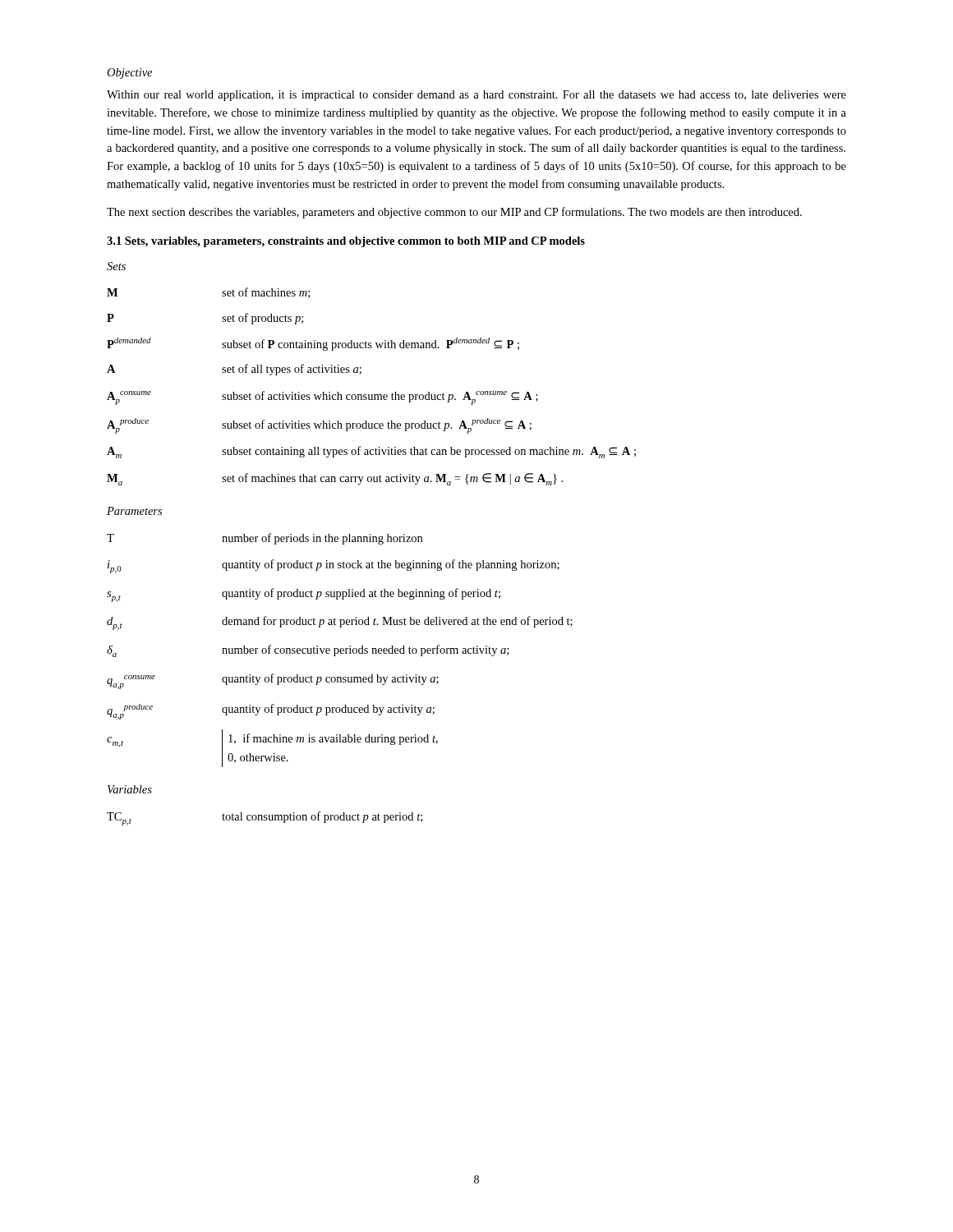This screenshot has height=1232, width=953.
Task: Select the element starting "3.1 Sets, variables, parameters,"
Action: 346,241
